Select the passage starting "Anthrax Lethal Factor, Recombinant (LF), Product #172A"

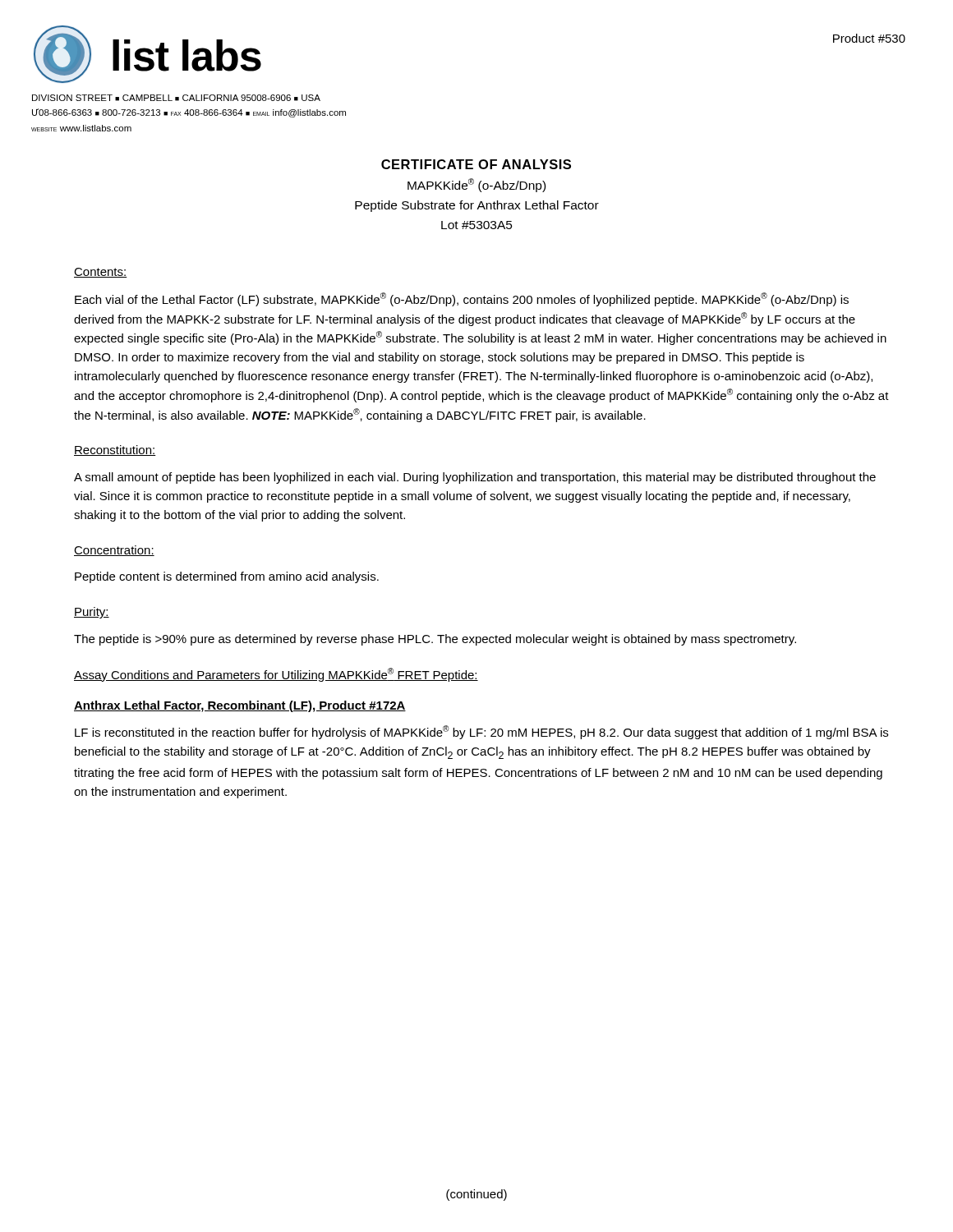[240, 705]
